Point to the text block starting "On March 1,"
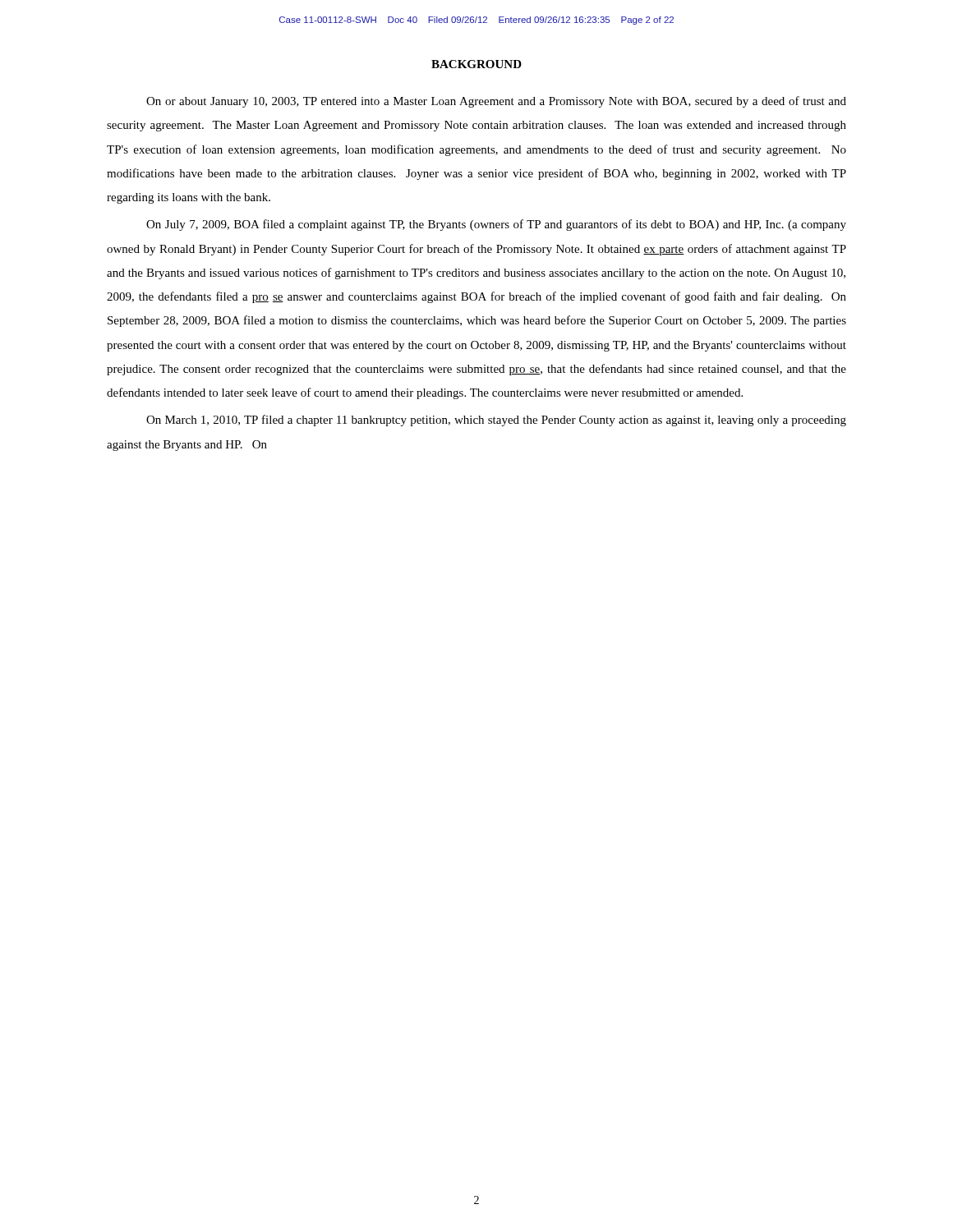Image resolution: width=953 pixels, height=1232 pixels. tap(476, 432)
